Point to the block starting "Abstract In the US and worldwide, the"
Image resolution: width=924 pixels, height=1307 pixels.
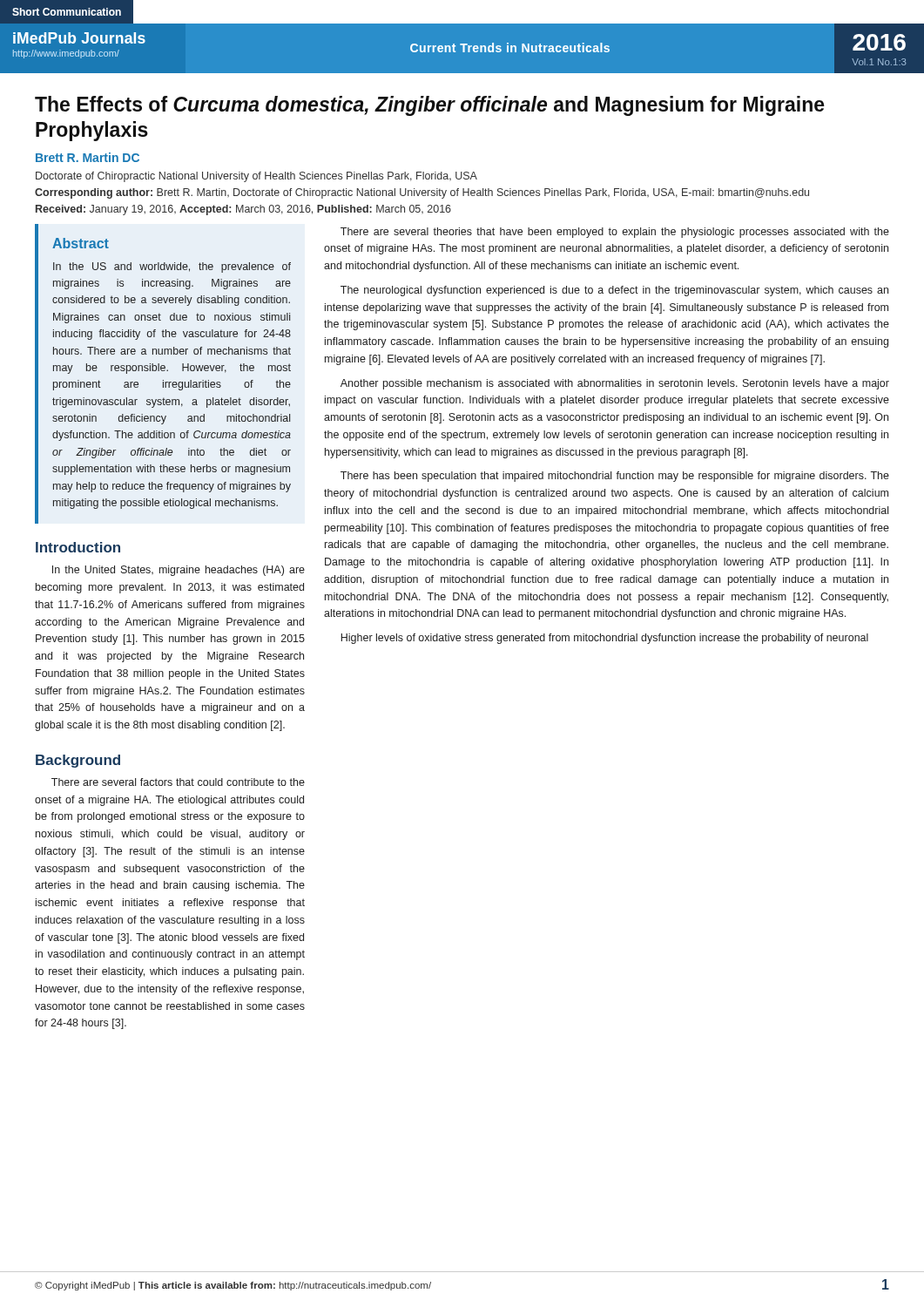click(172, 374)
